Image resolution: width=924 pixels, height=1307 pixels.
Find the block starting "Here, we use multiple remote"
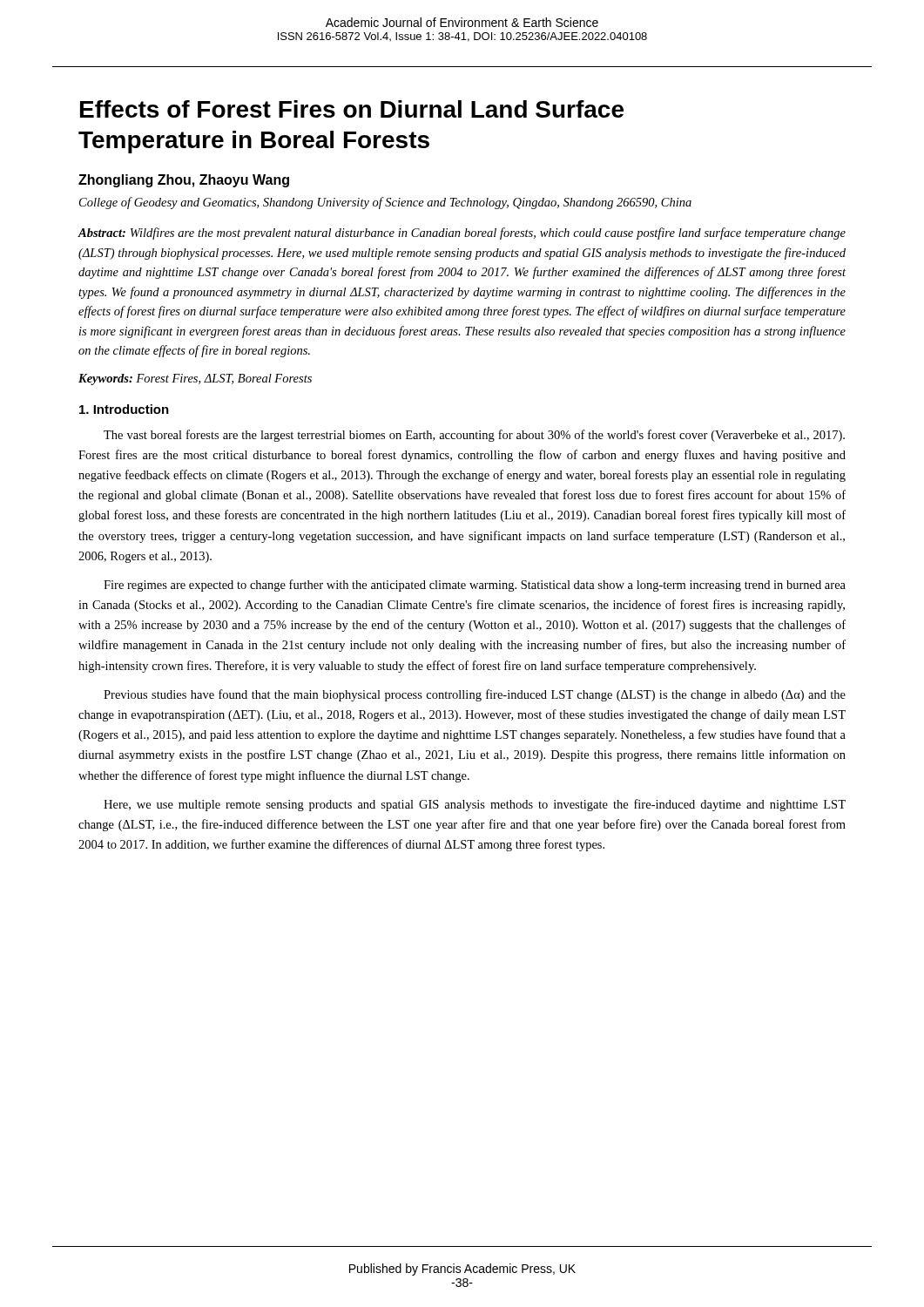[462, 824]
